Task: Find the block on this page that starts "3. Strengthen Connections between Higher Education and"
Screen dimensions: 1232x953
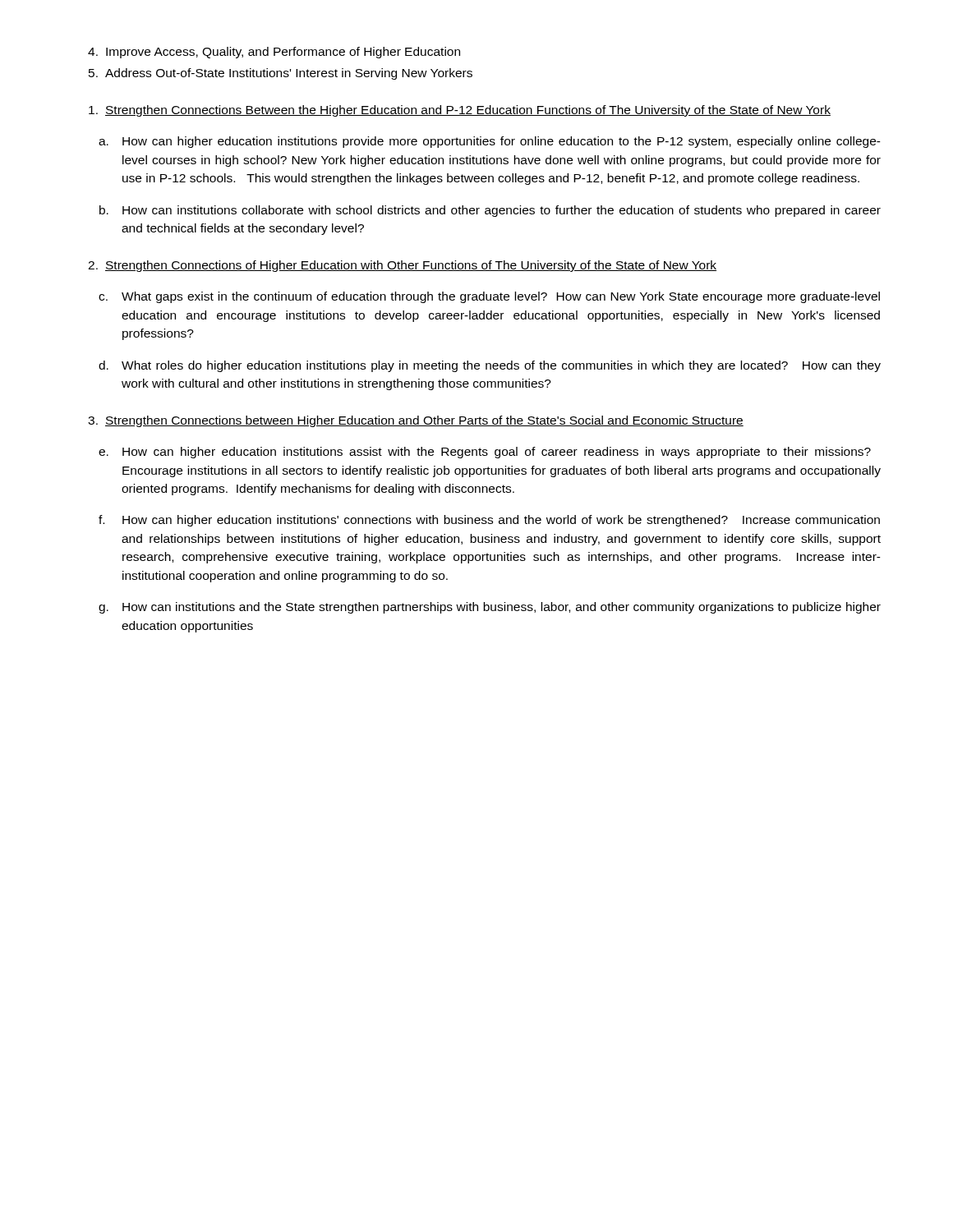Action: pyautogui.click(x=408, y=420)
